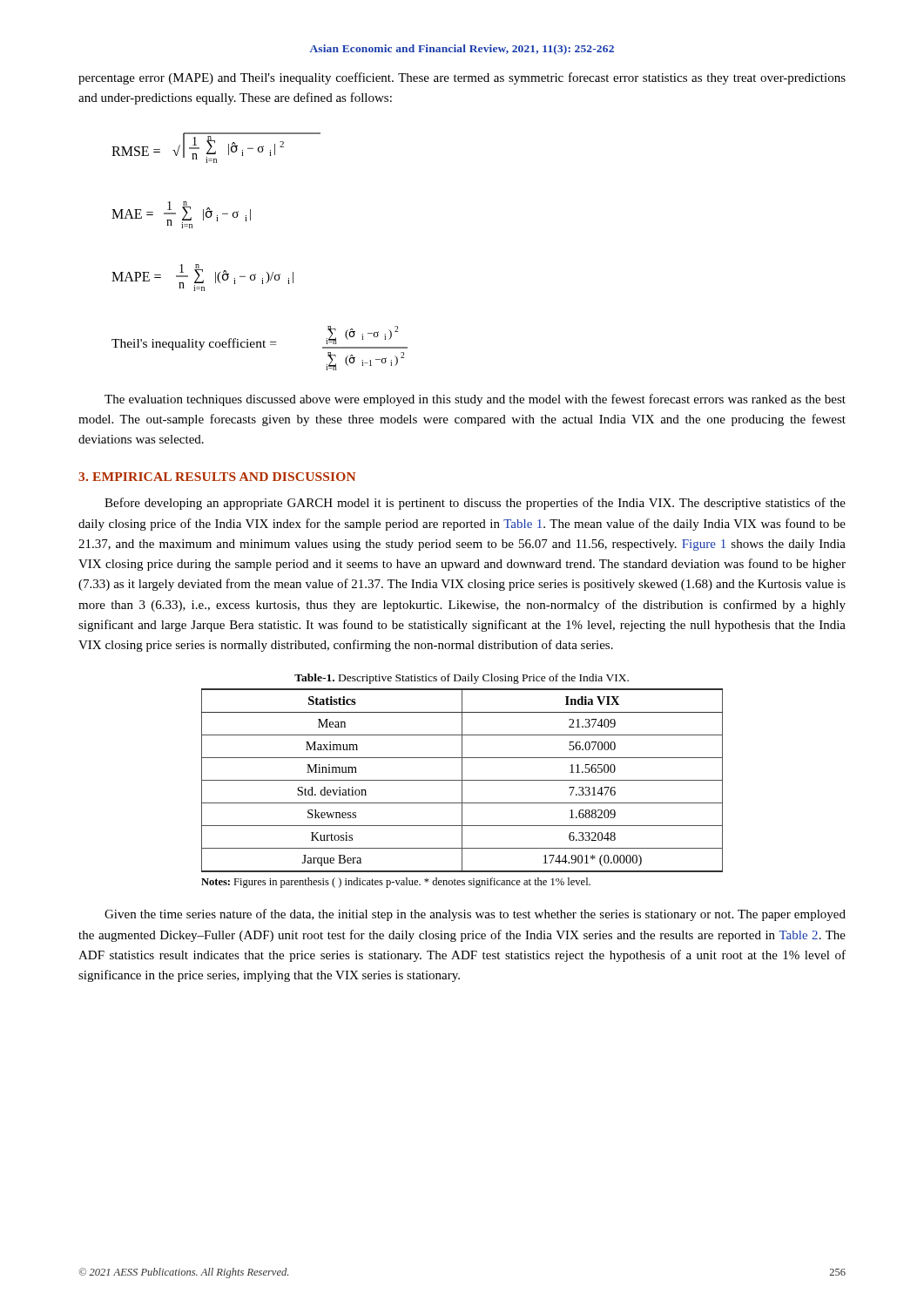Locate a caption

462,678
